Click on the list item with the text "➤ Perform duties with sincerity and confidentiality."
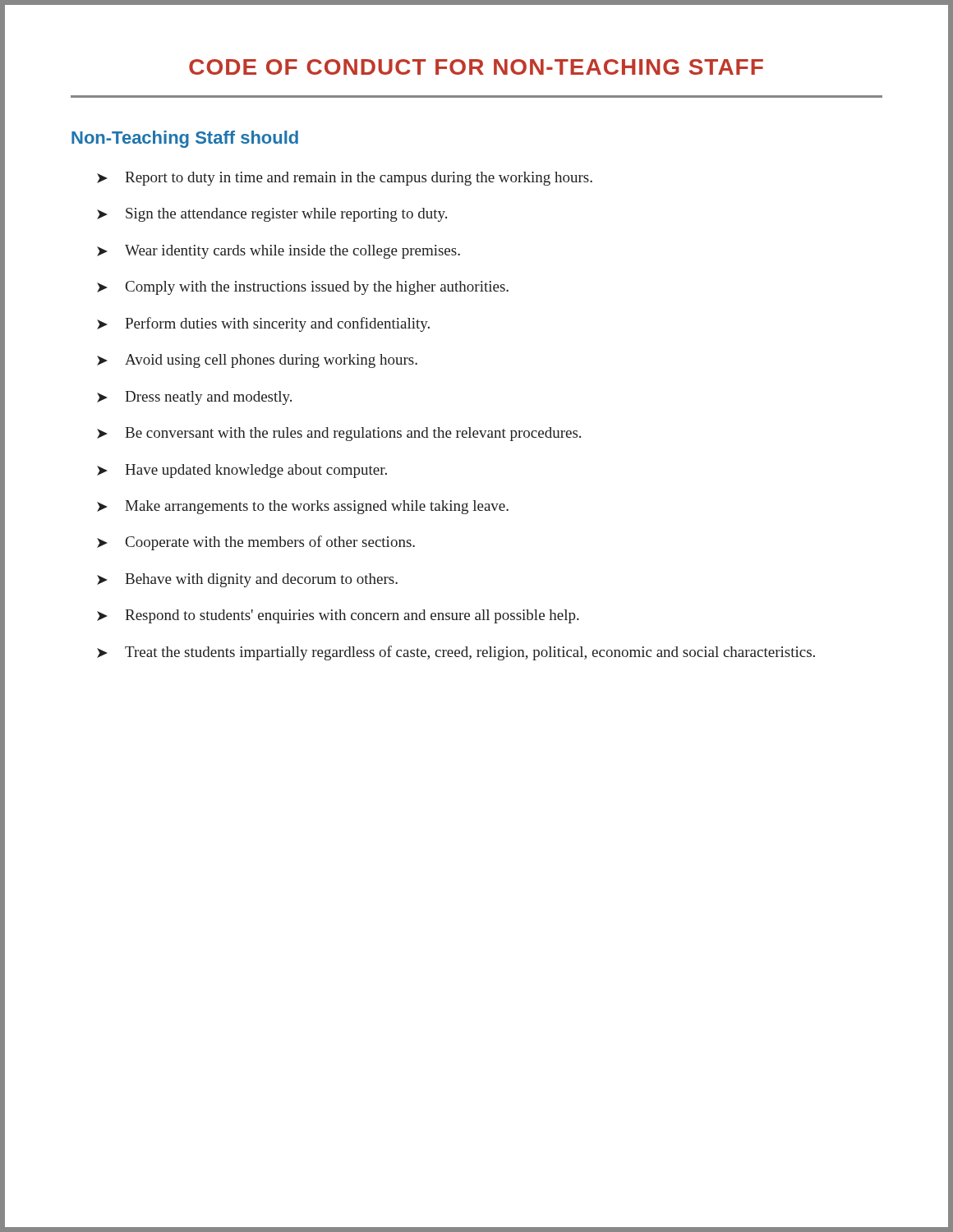 pos(263,324)
